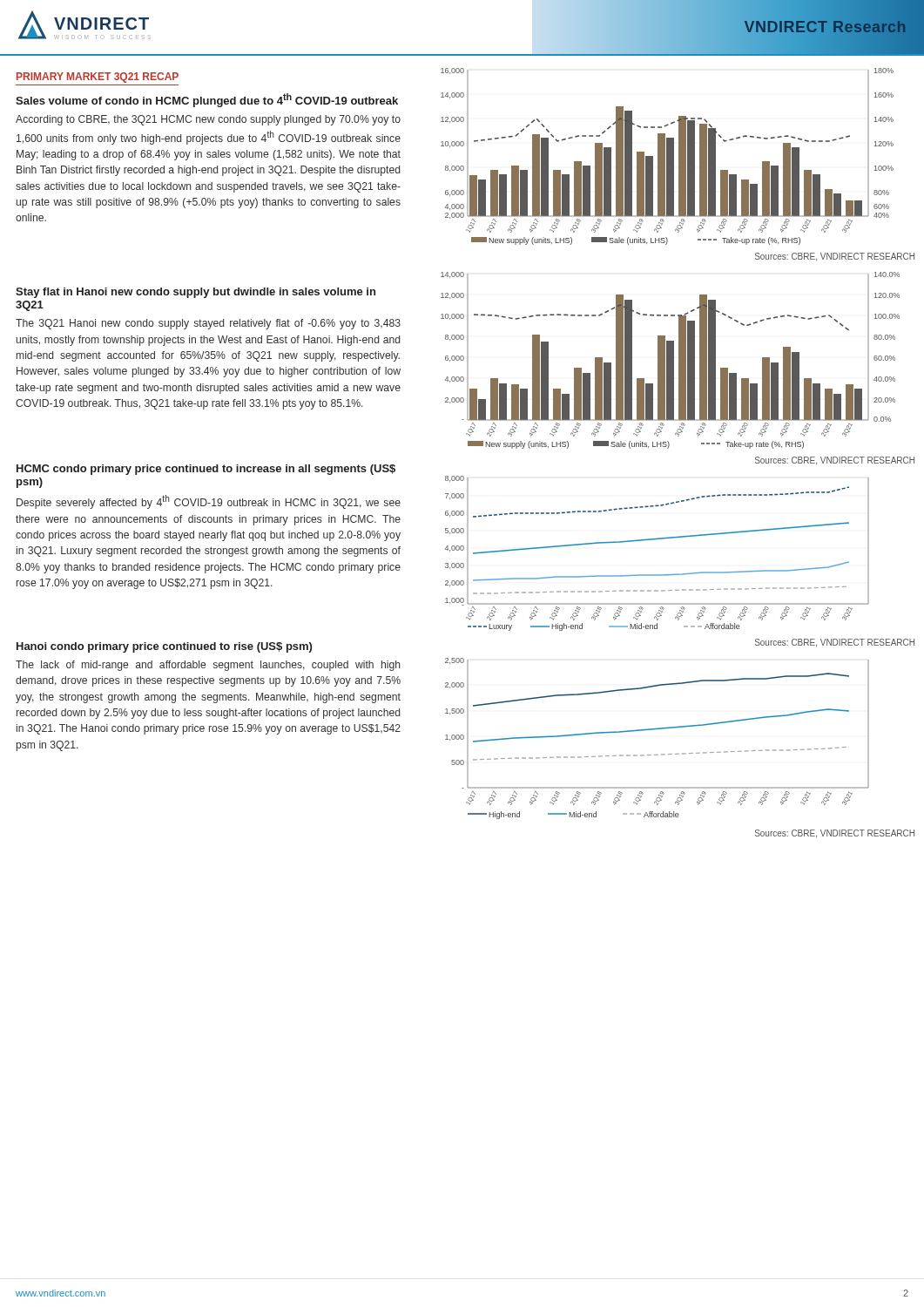Point to "PRIMARY MARKET 3Q21 RECAP"
This screenshot has height=1307, width=924.
click(97, 77)
